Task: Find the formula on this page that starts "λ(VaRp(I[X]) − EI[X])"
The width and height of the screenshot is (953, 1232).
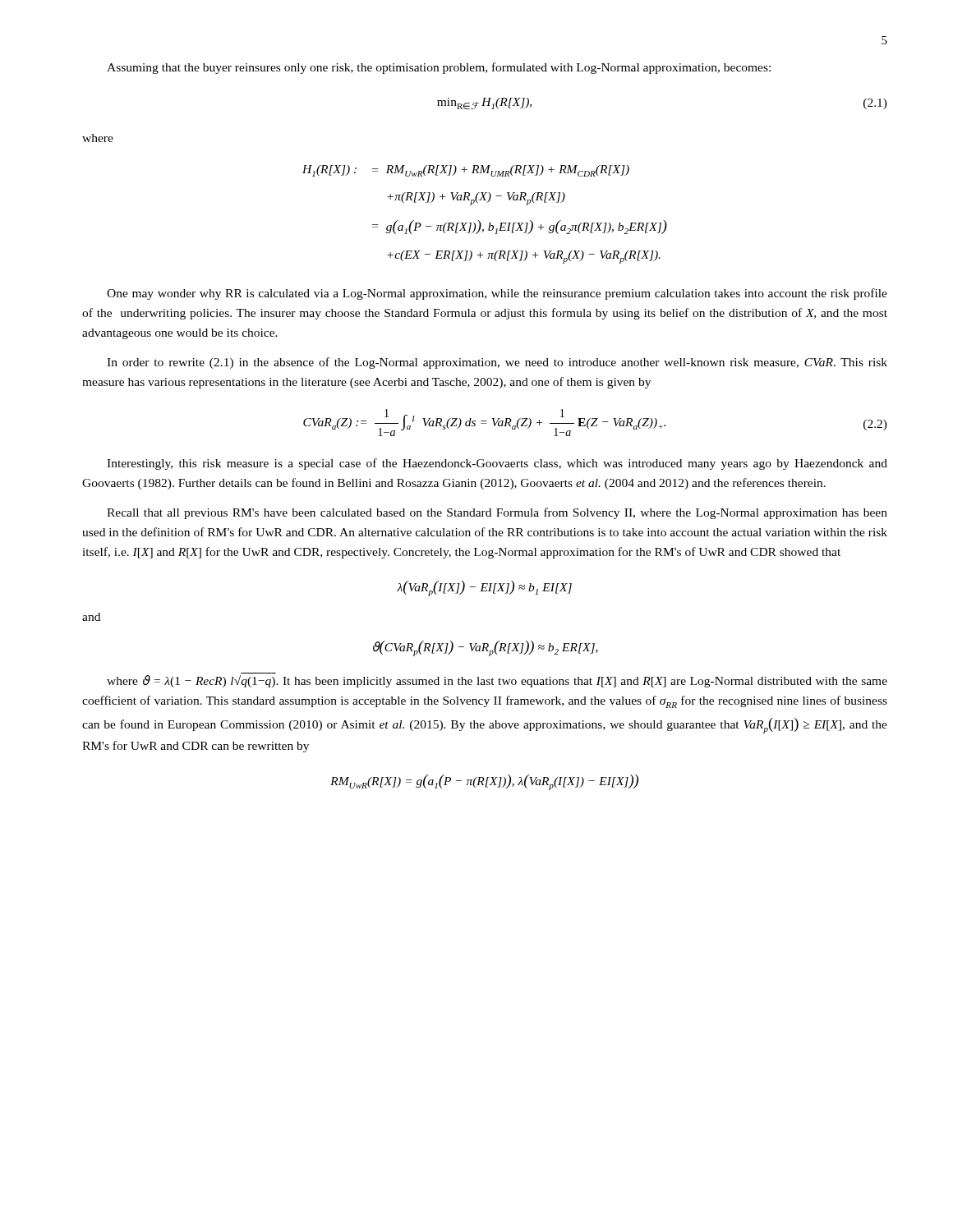Action: [x=485, y=587]
